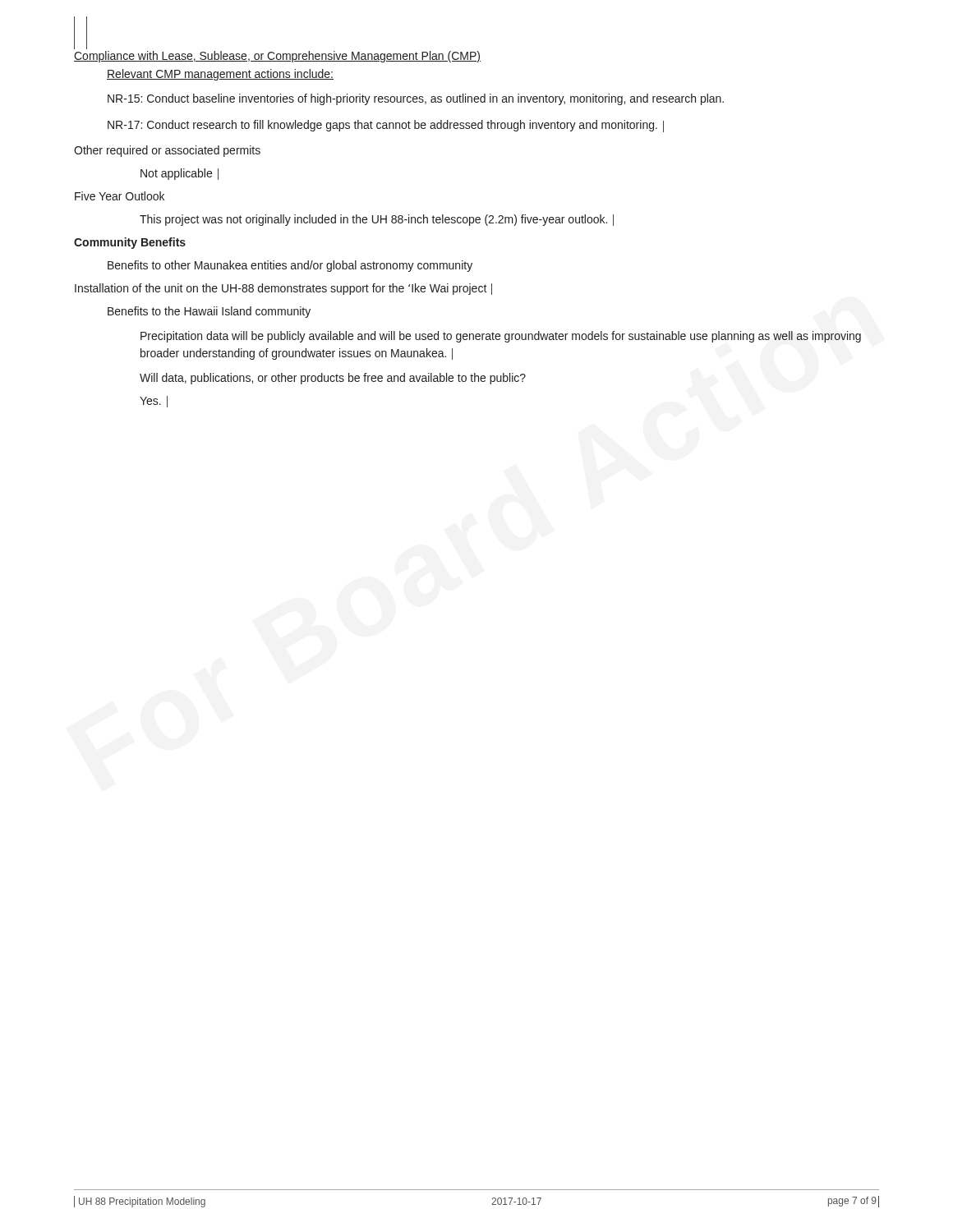Find the text block that says "Precipitation data will be publicly"

pyautogui.click(x=509, y=345)
